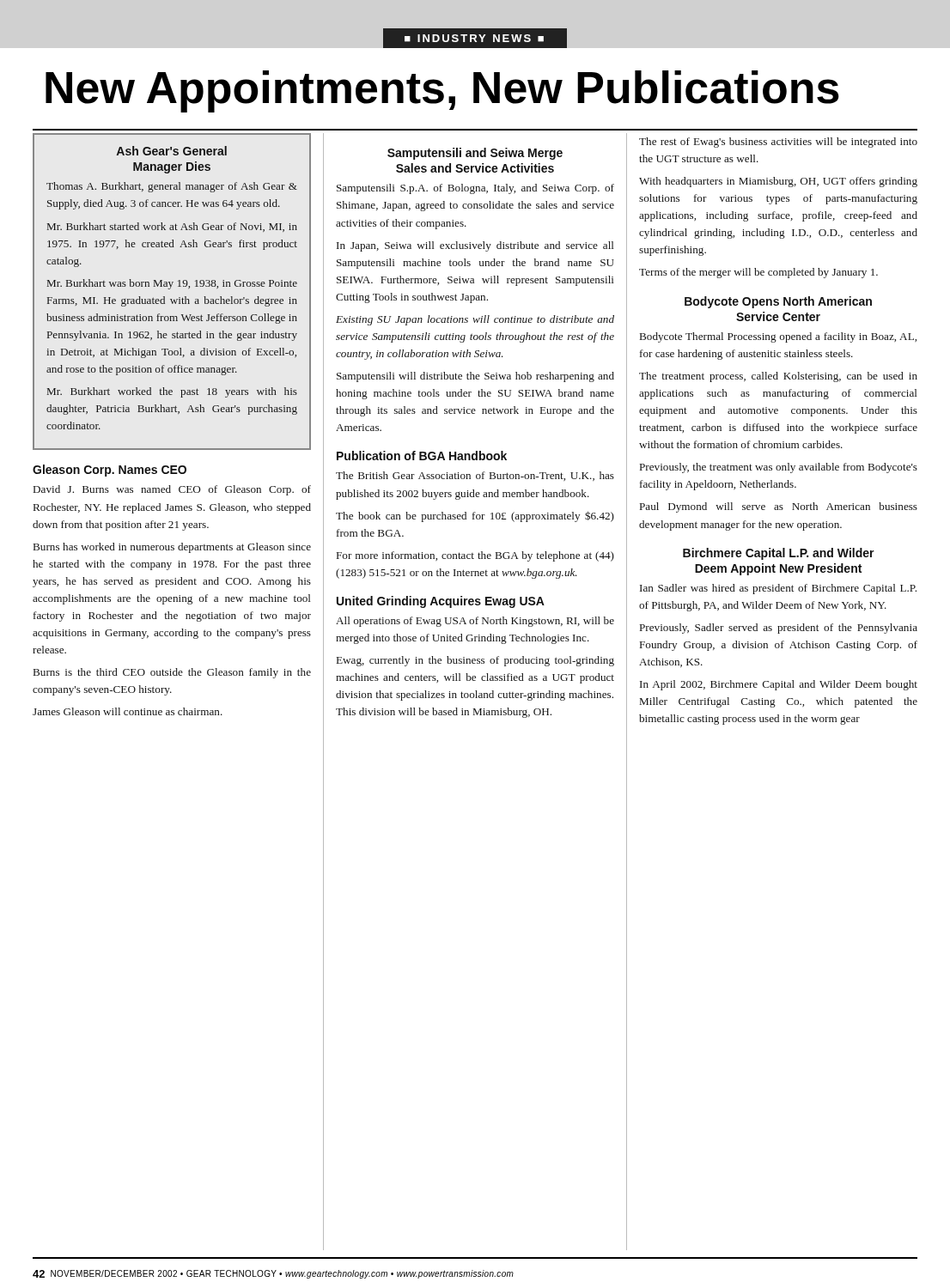950x1288 pixels.
Task: Point to the title beginning "New Appointments, New"
Action: point(442,88)
